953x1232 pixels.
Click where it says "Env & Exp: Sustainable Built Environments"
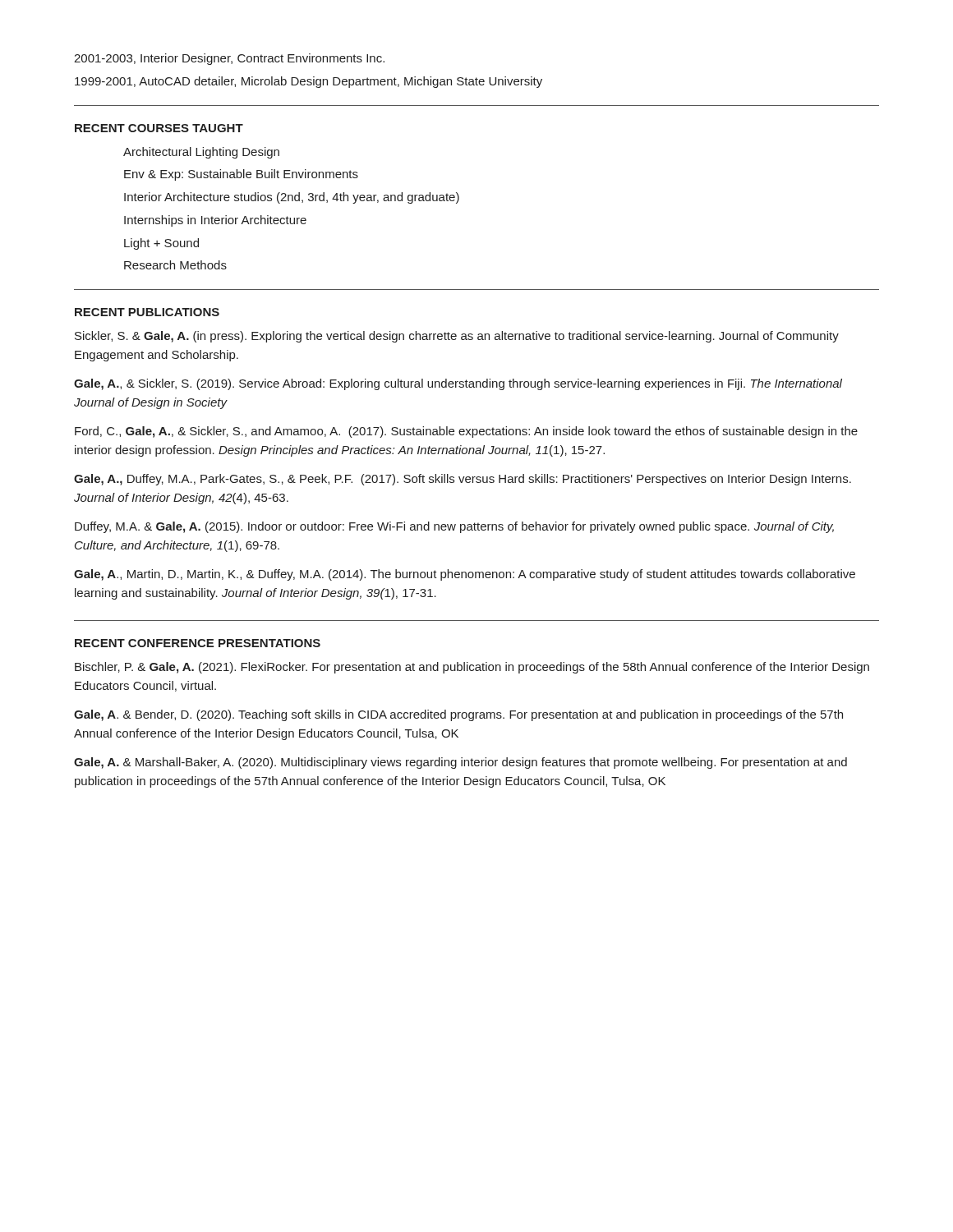tap(241, 174)
